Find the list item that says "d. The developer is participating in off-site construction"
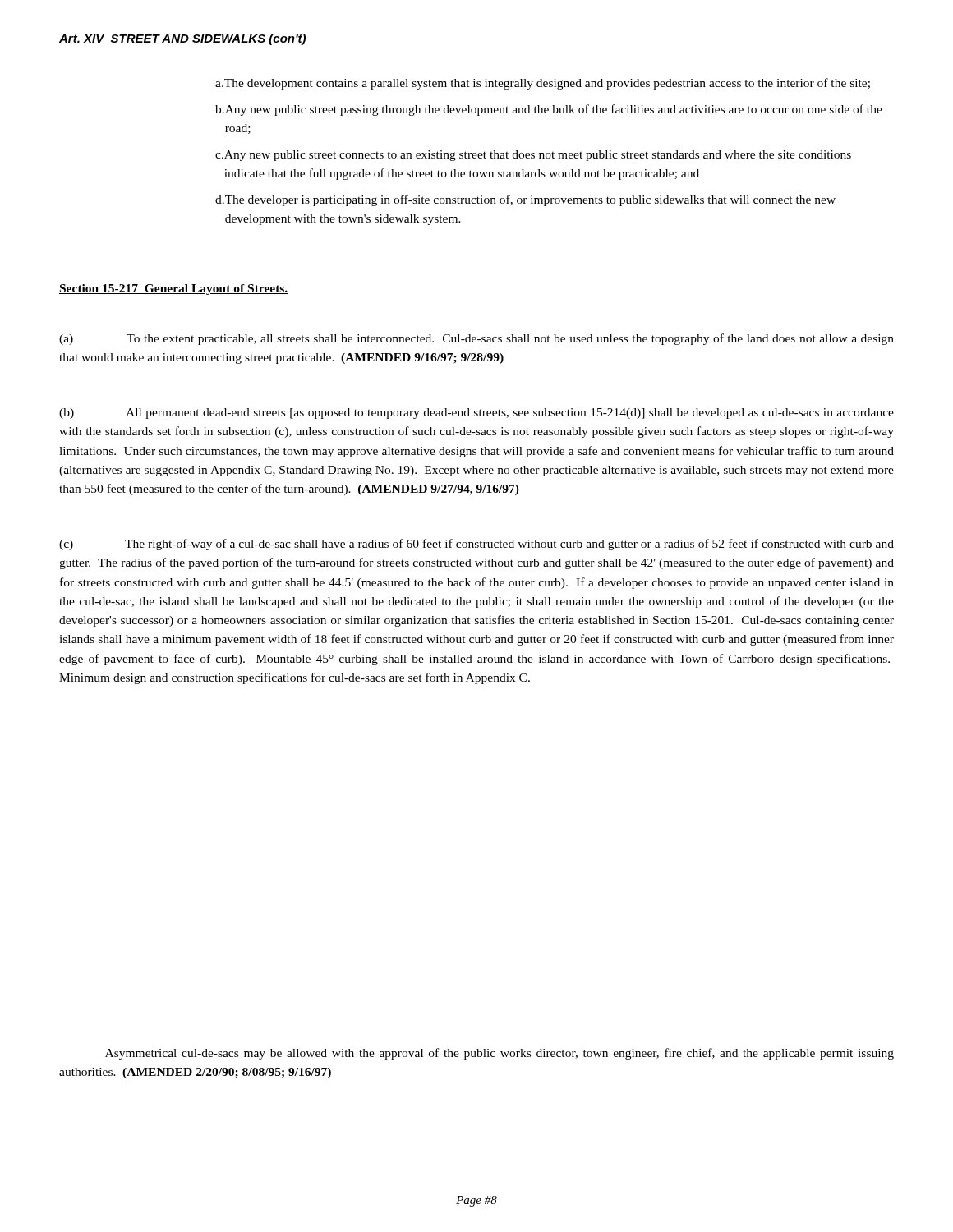953x1232 pixels. coord(476,209)
